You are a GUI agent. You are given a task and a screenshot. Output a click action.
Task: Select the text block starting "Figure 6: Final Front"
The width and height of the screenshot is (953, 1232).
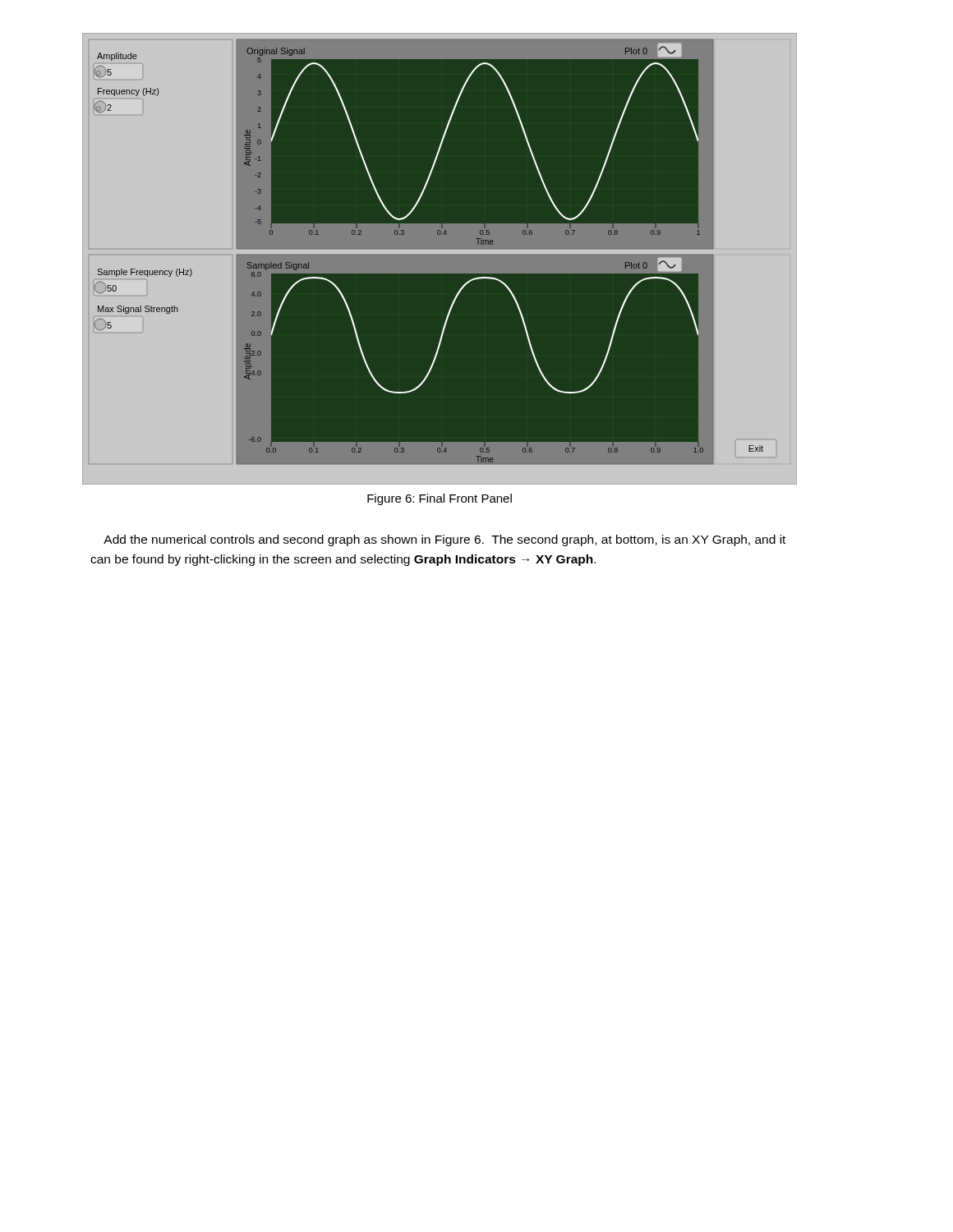(x=440, y=498)
